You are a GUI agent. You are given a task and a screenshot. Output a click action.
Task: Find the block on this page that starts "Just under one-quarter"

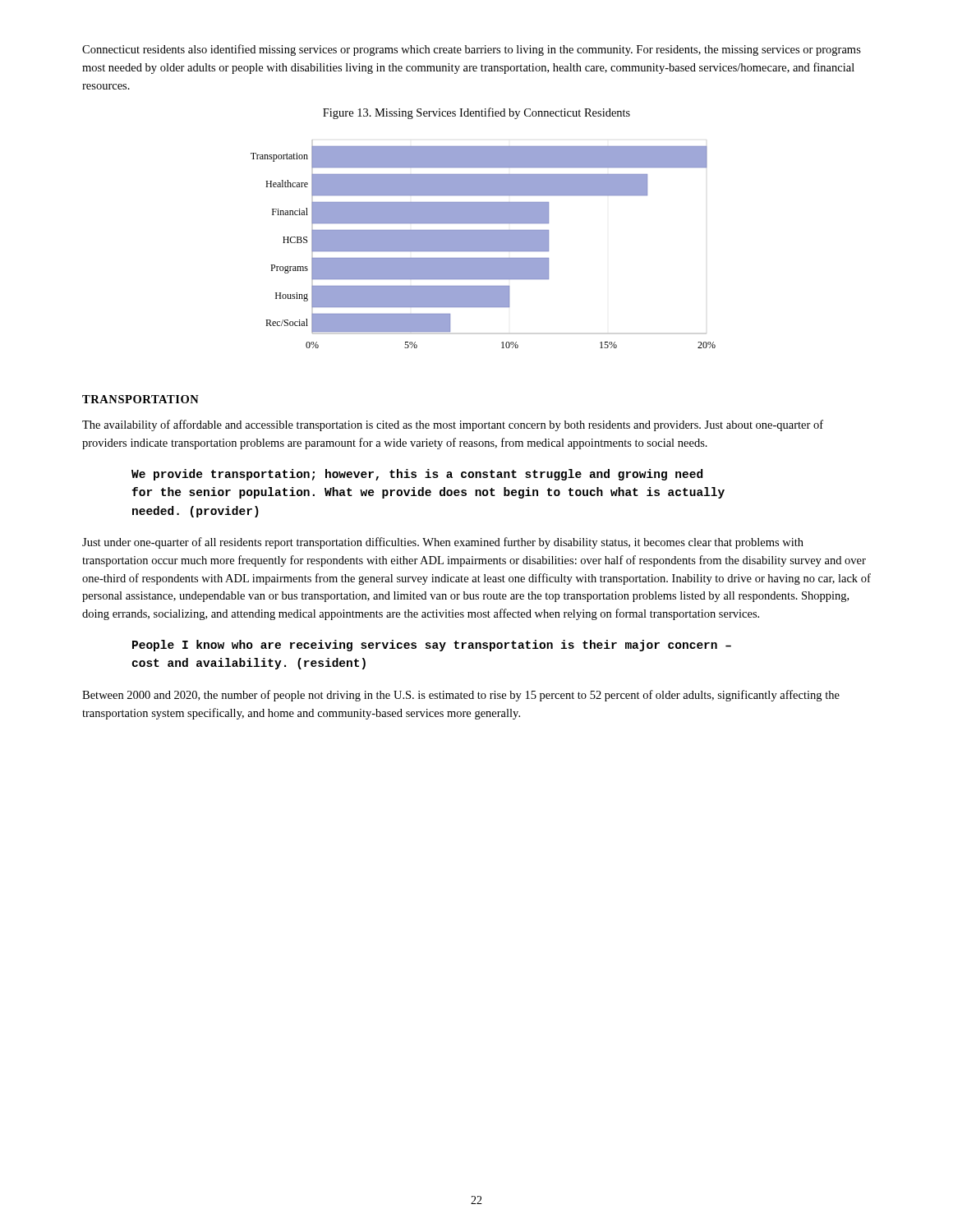click(476, 578)
